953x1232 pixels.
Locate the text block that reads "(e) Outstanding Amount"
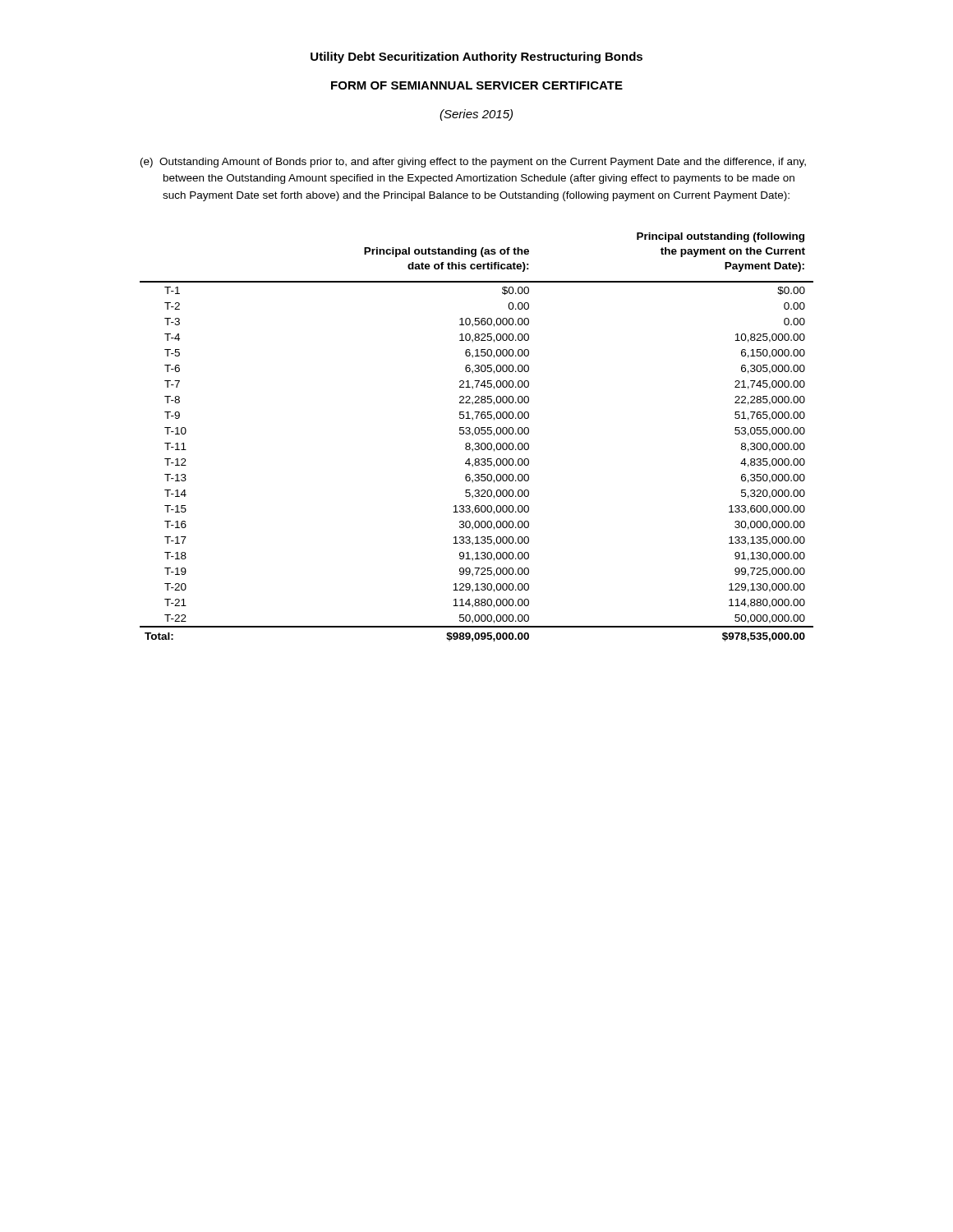pyautogui.click(x=473, y=178)
